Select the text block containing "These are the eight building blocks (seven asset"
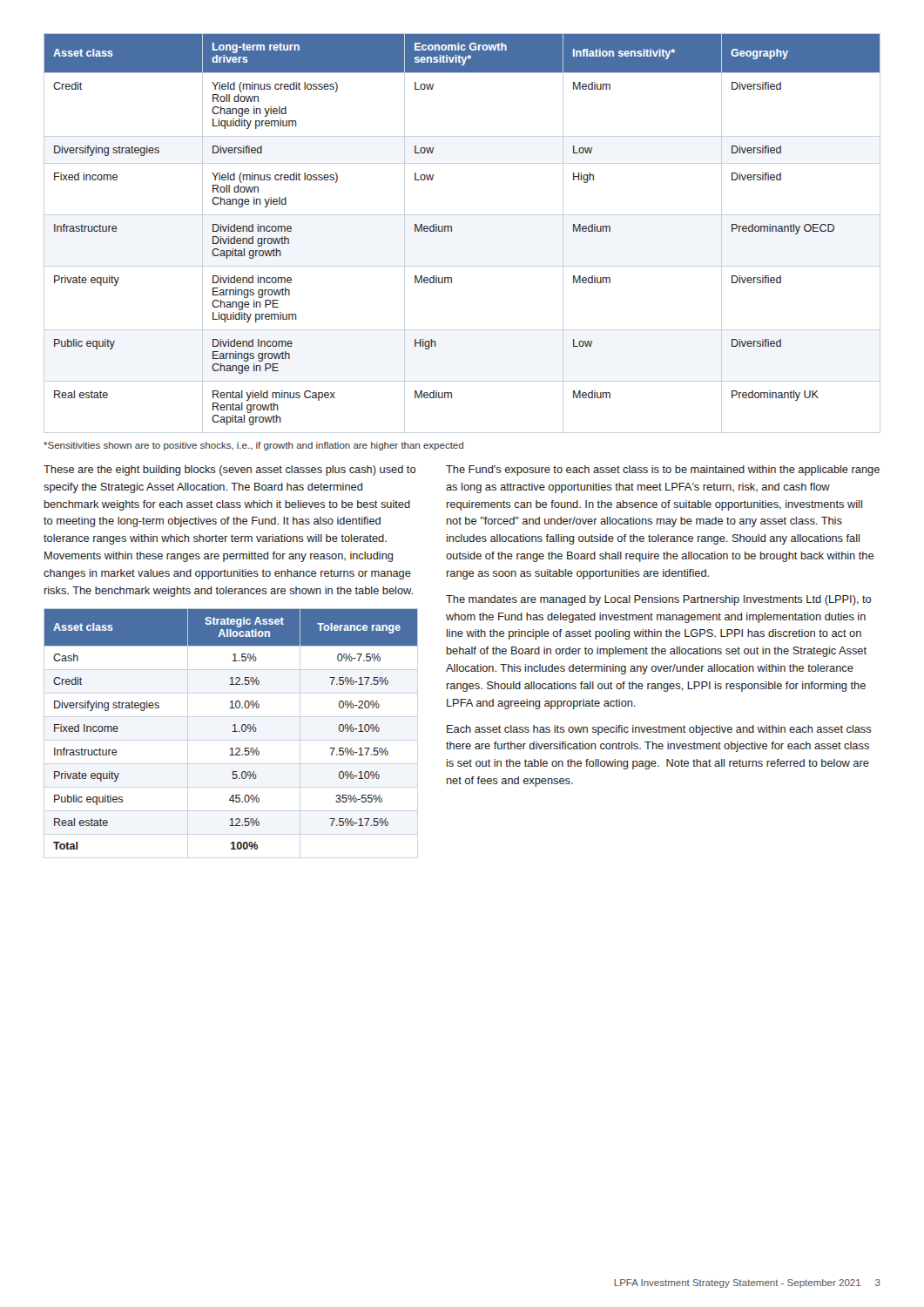The image size is (924, 1307). [230, 530]
